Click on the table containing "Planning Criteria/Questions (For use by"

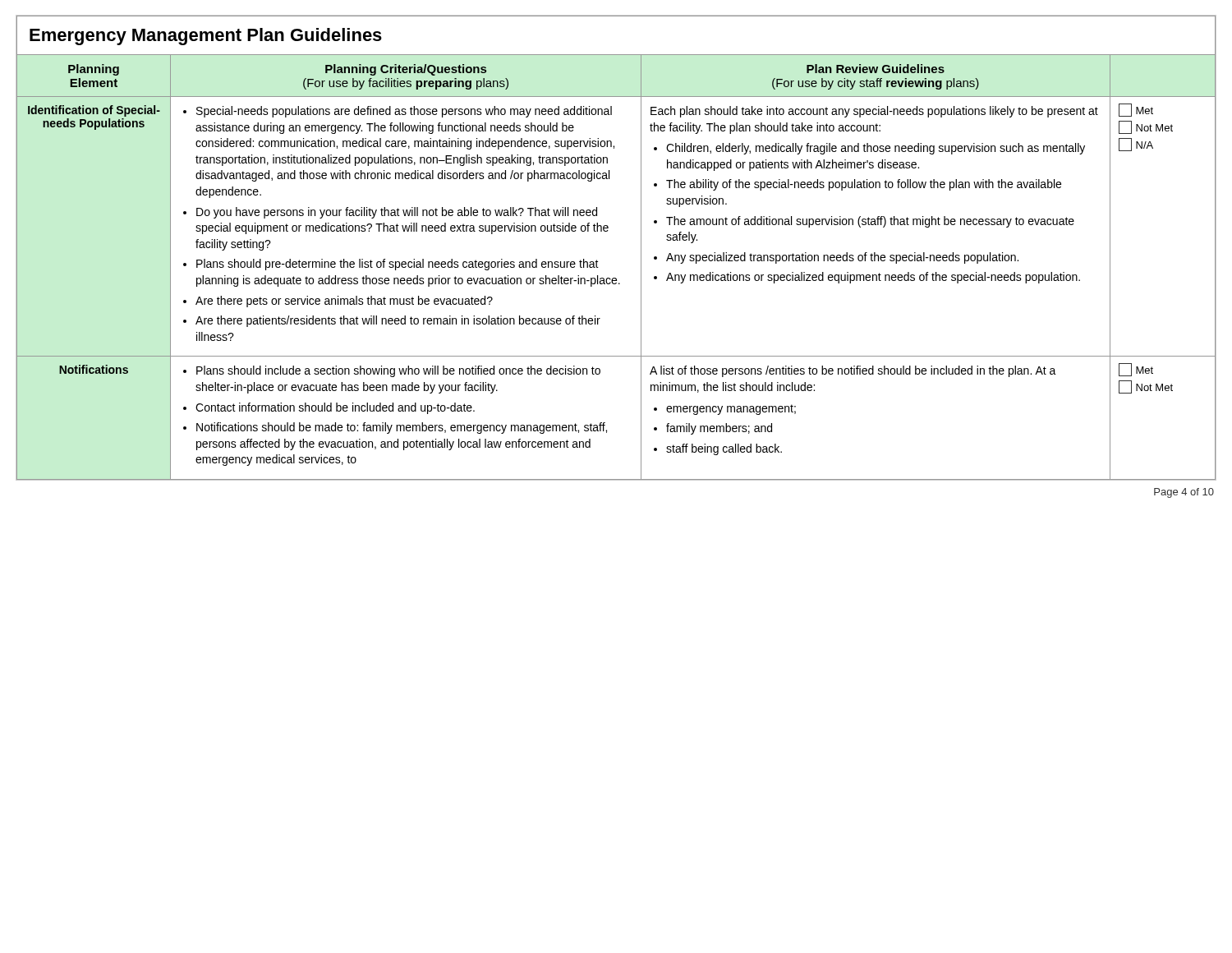[616, 248]
